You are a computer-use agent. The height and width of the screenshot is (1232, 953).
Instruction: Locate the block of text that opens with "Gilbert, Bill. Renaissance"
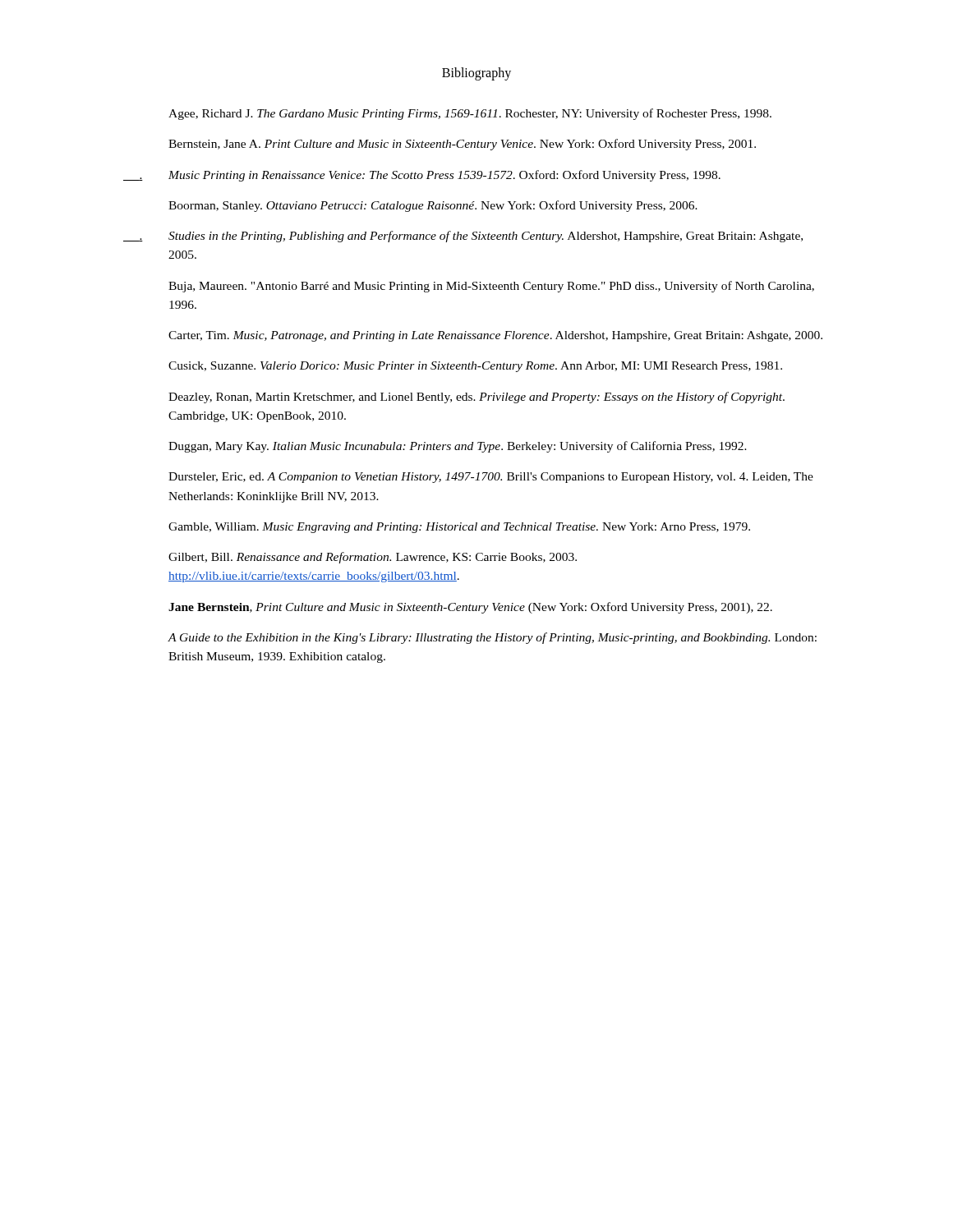pyautogui.click(x=476, y=566)
